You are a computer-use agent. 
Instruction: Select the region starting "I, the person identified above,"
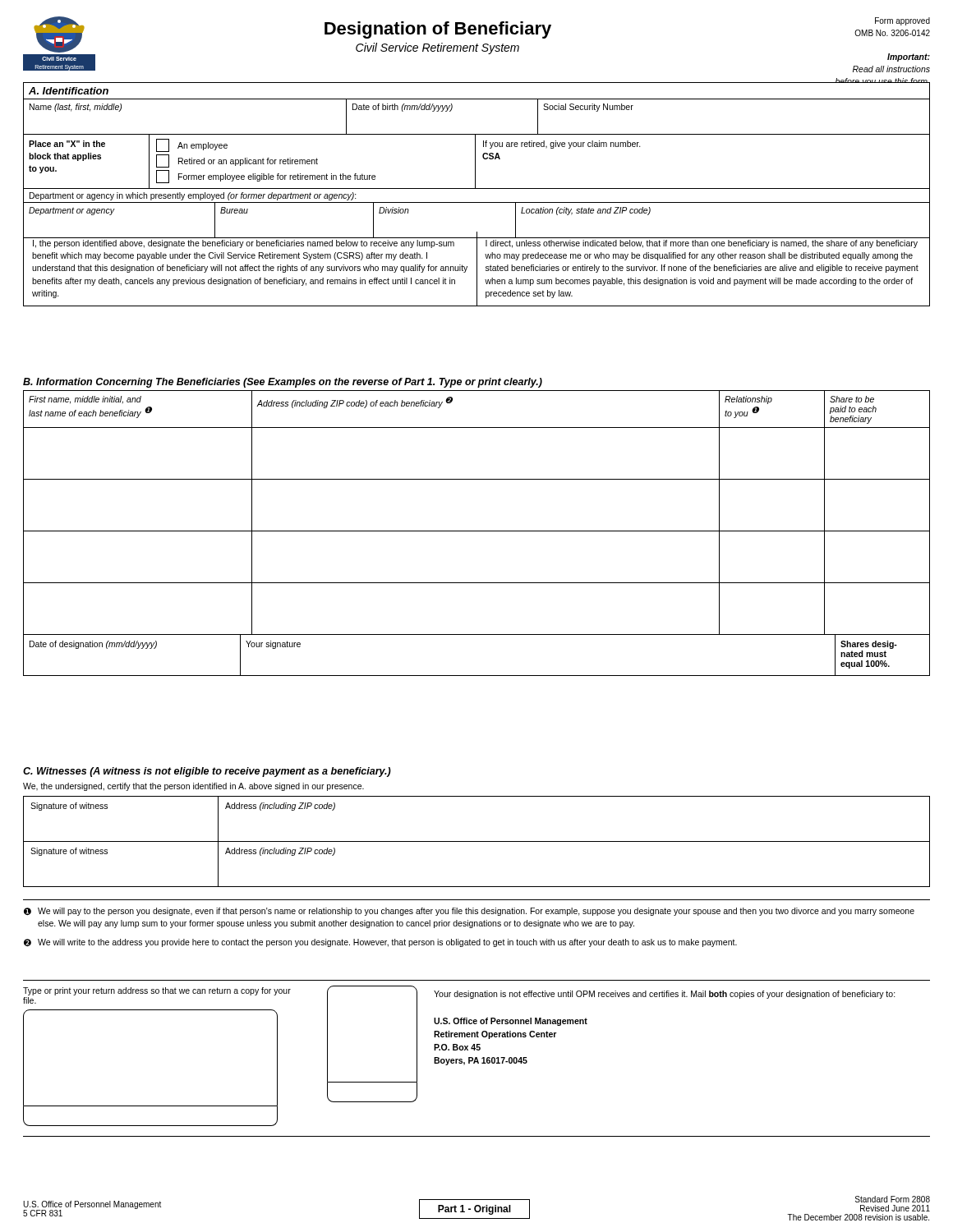(250, 268)
